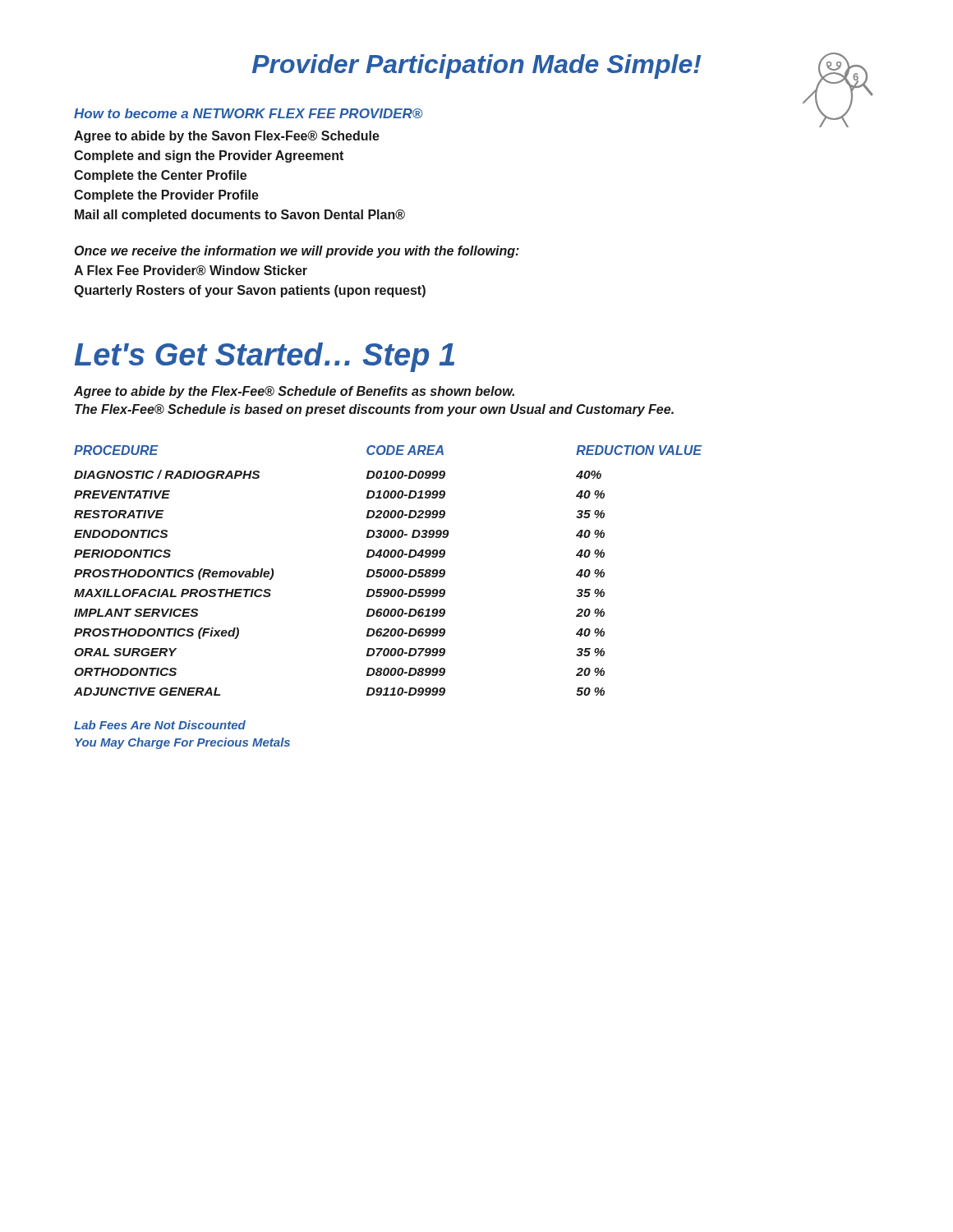Point to the passage starting "Complete the Provider Profile"
Image resolution: width=953 pixels, height=1232 pixels.
166,195
